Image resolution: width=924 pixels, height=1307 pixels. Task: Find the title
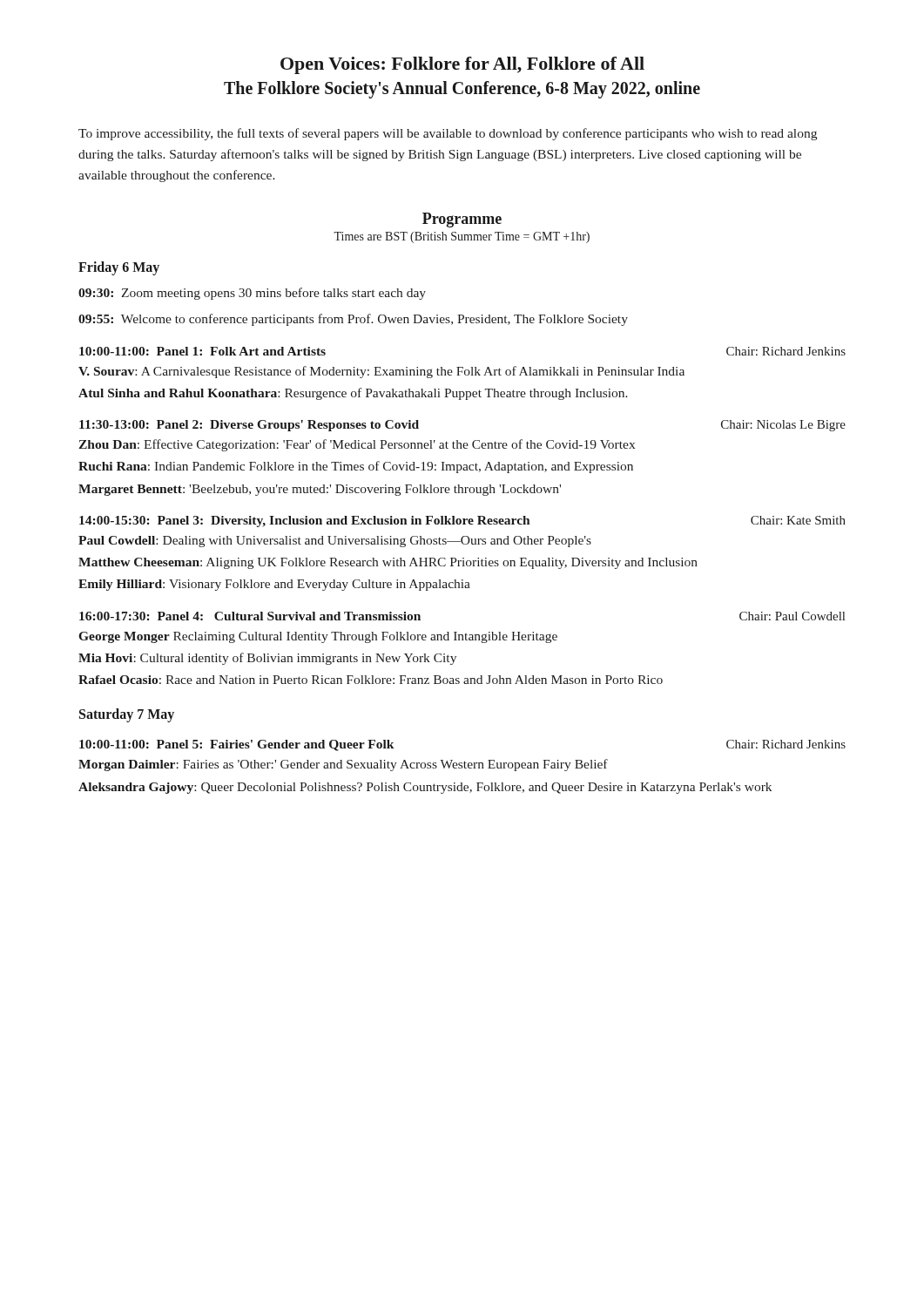[462, 75]
